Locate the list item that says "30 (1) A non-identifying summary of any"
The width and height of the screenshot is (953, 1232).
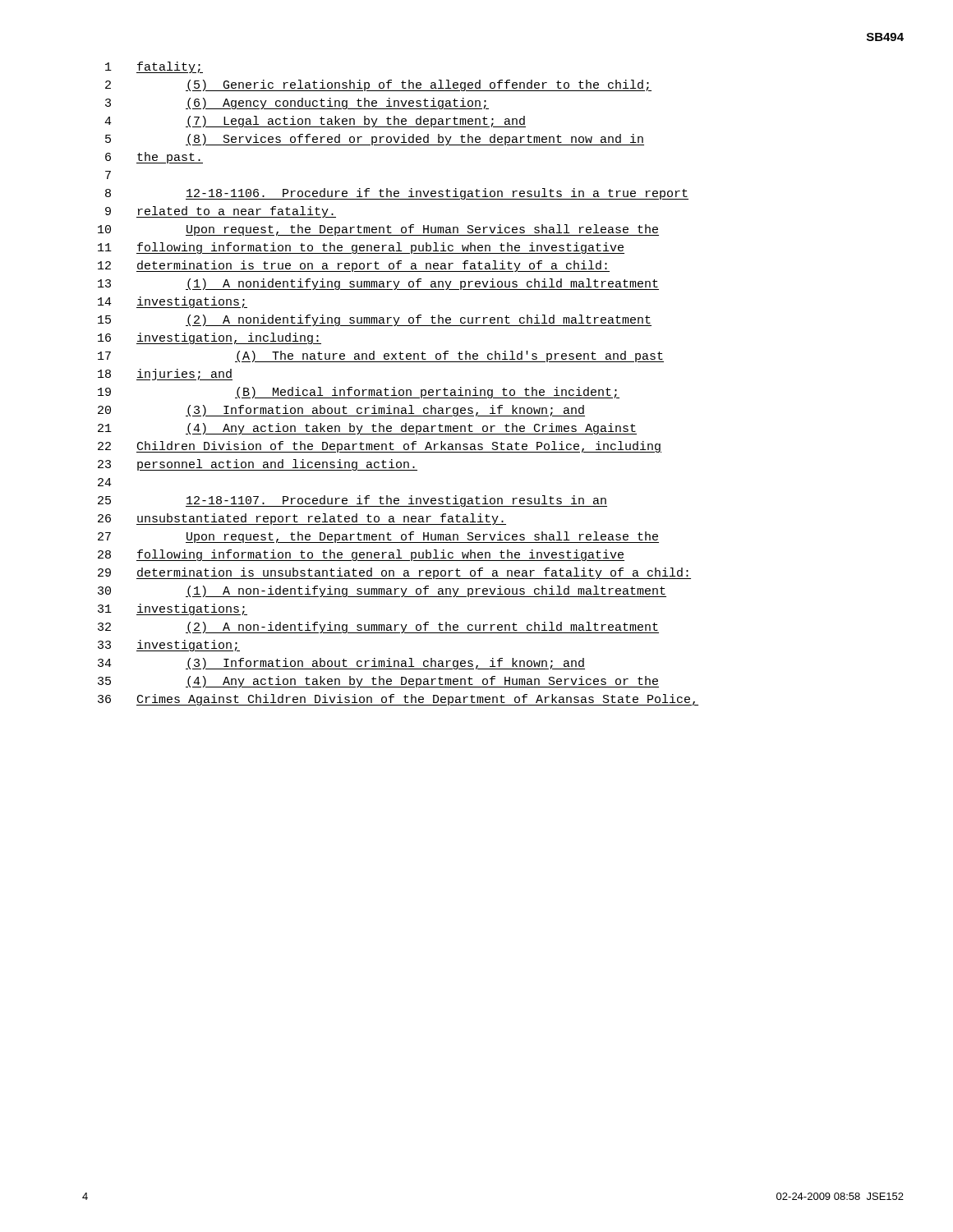374,592
